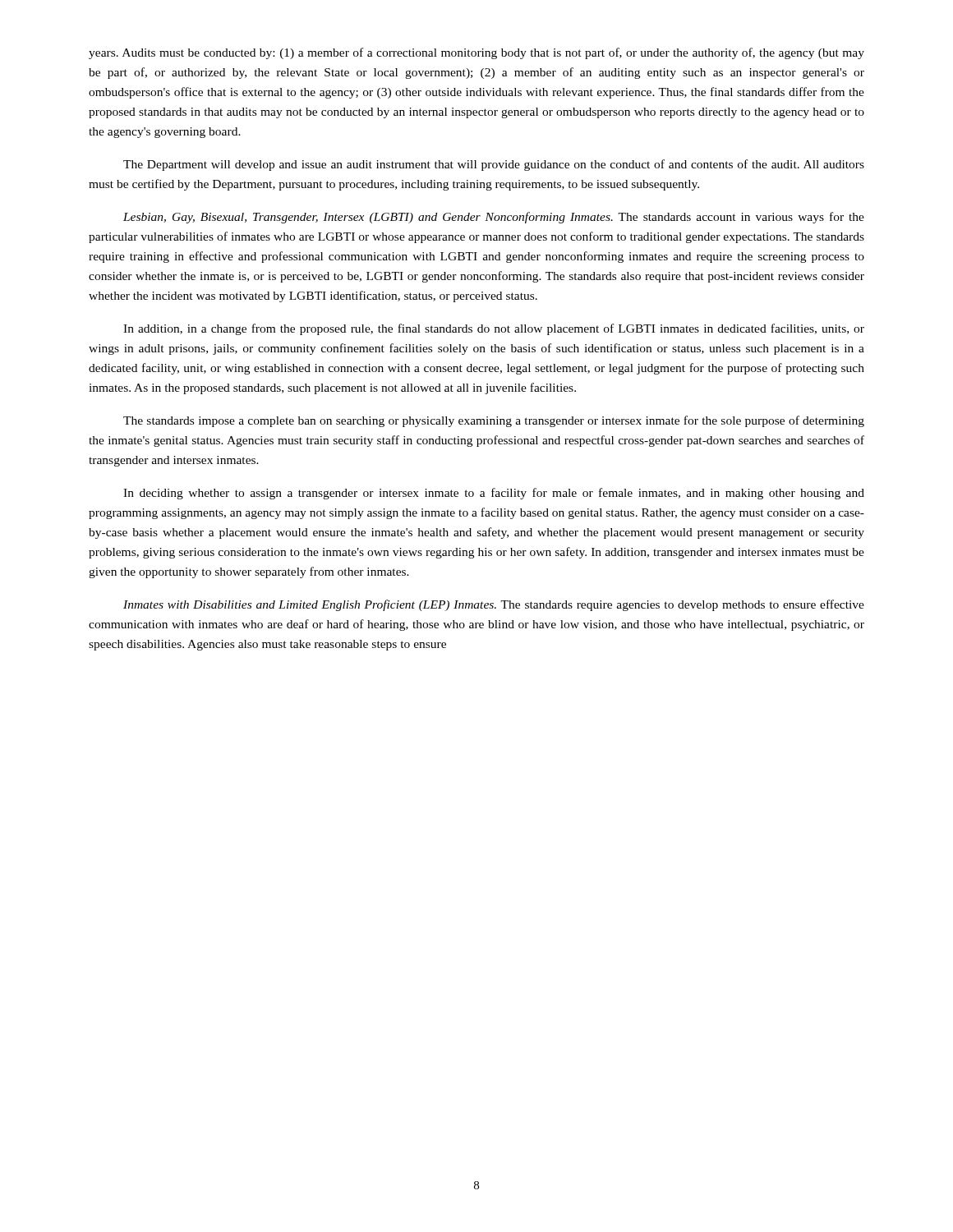Locate the region starting "years. Audits must be conducted by: (1) a"
This screenshot has height=1232, width=953.
point(476,92)
